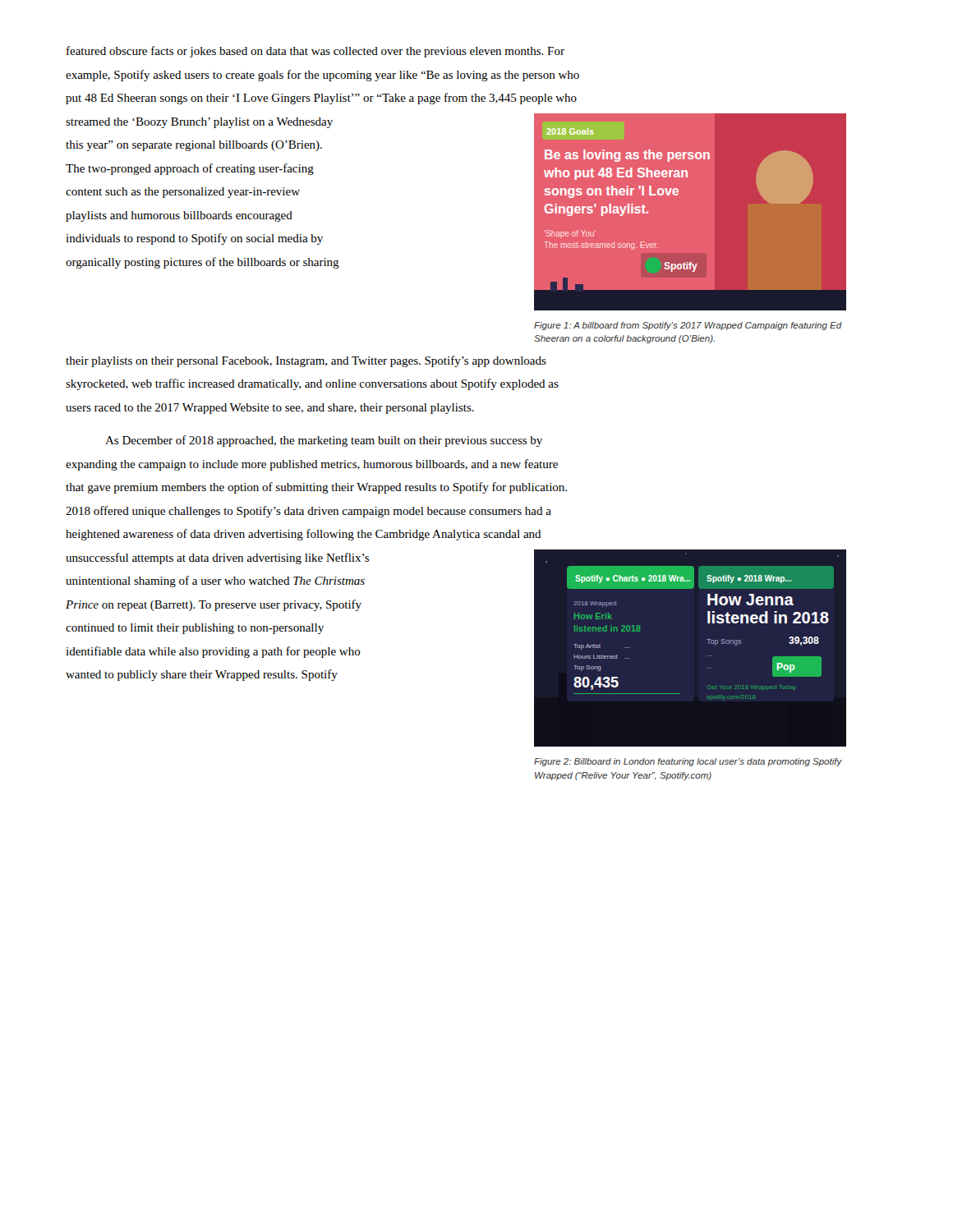Select the caption containing "Figure 1: A billboard from Spotify’s 2017 Wrapped"
The image size is (953, 1232).
coord(688,332)
